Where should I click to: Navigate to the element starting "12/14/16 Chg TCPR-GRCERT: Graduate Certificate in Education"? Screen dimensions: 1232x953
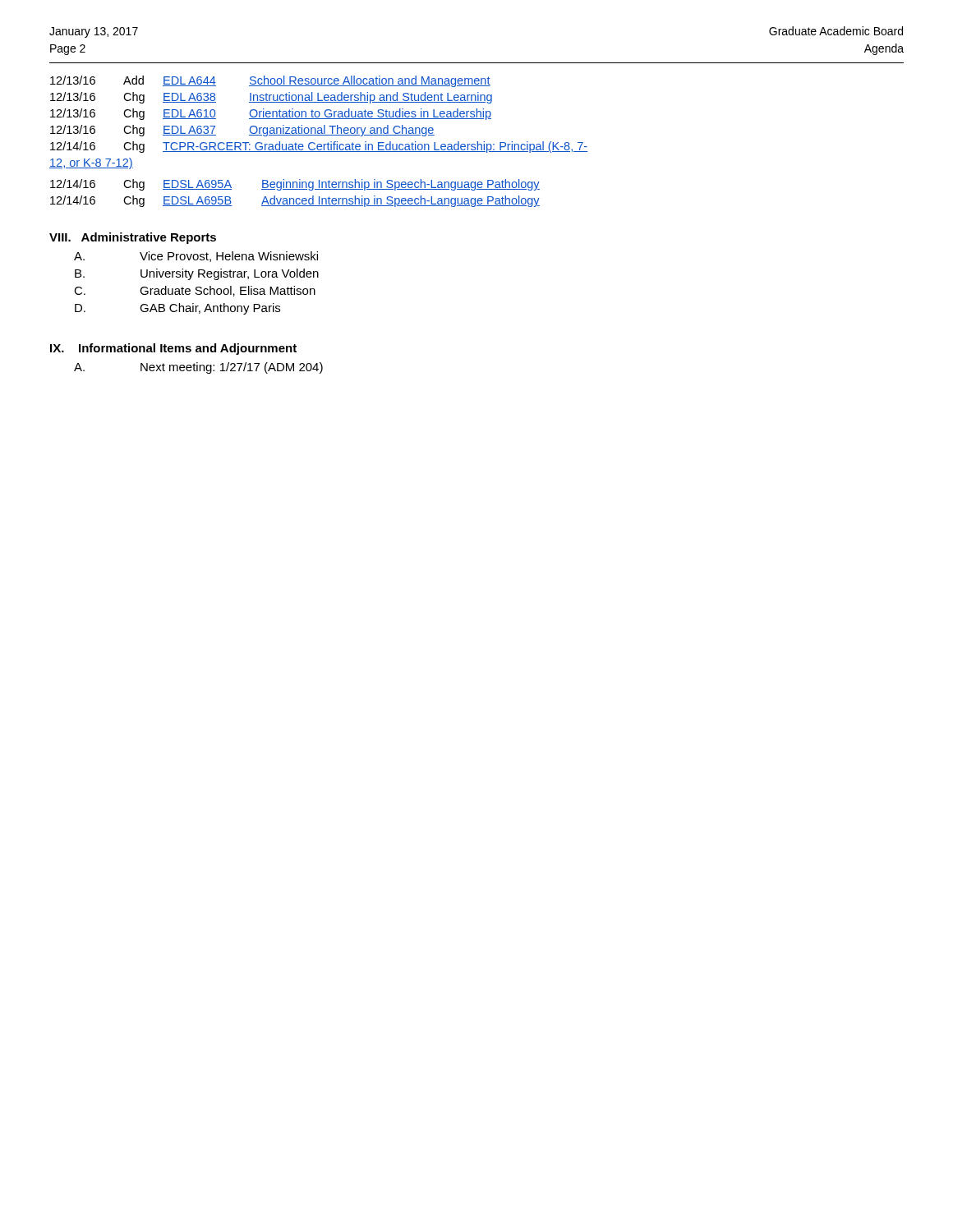click(476, 146)
